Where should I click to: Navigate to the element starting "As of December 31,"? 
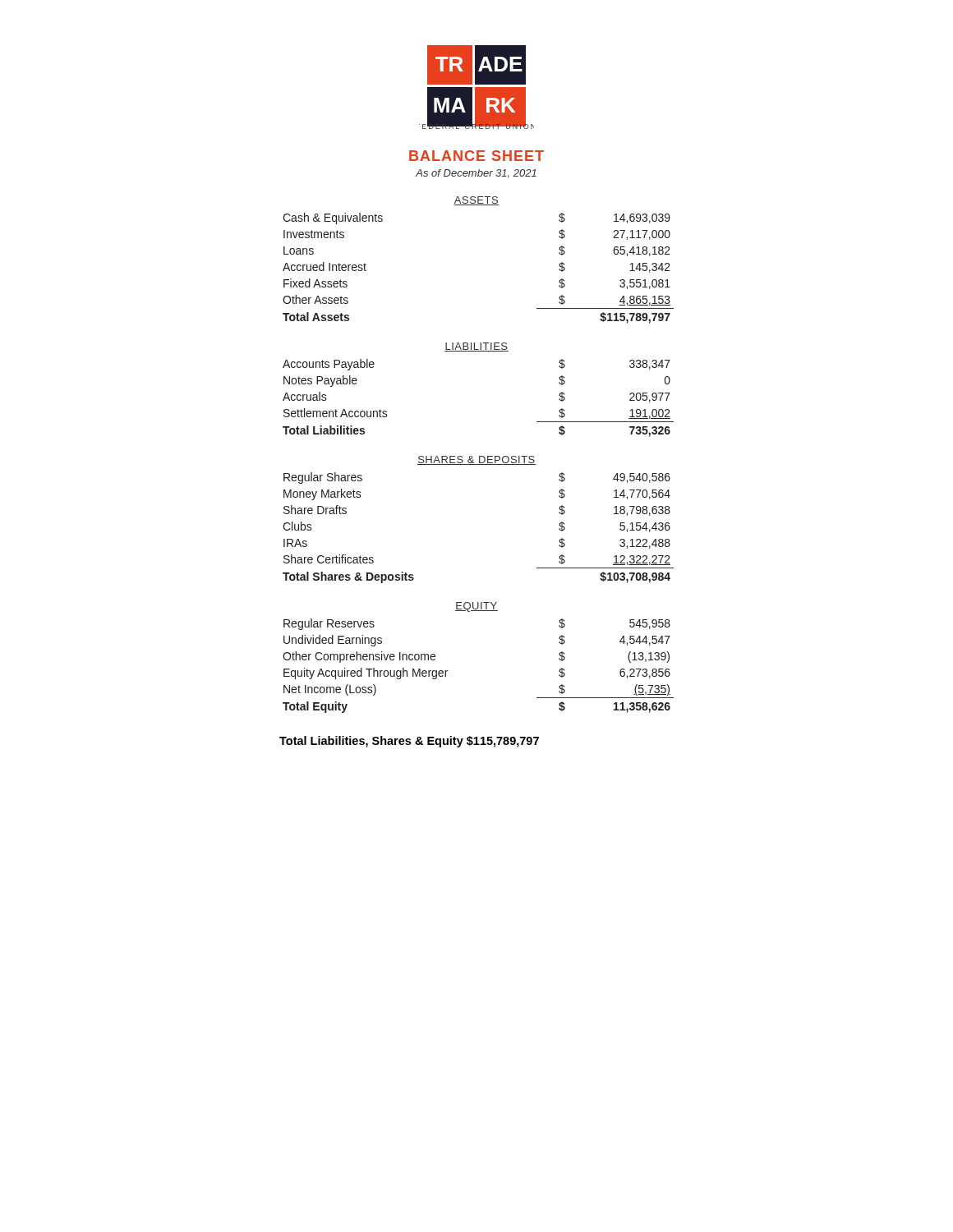pos(476,173)
